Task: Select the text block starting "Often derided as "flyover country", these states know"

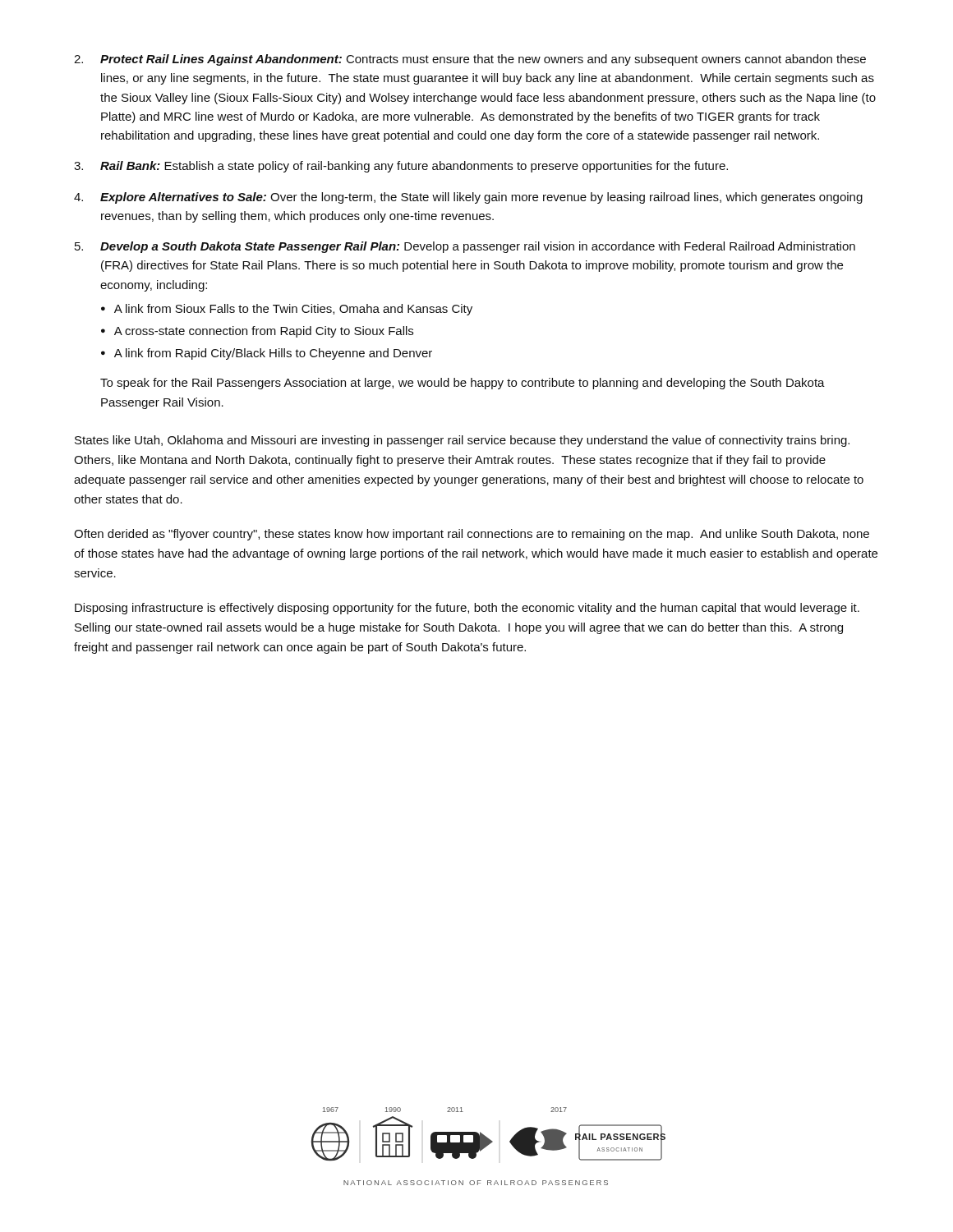Action: coord(476,553)
